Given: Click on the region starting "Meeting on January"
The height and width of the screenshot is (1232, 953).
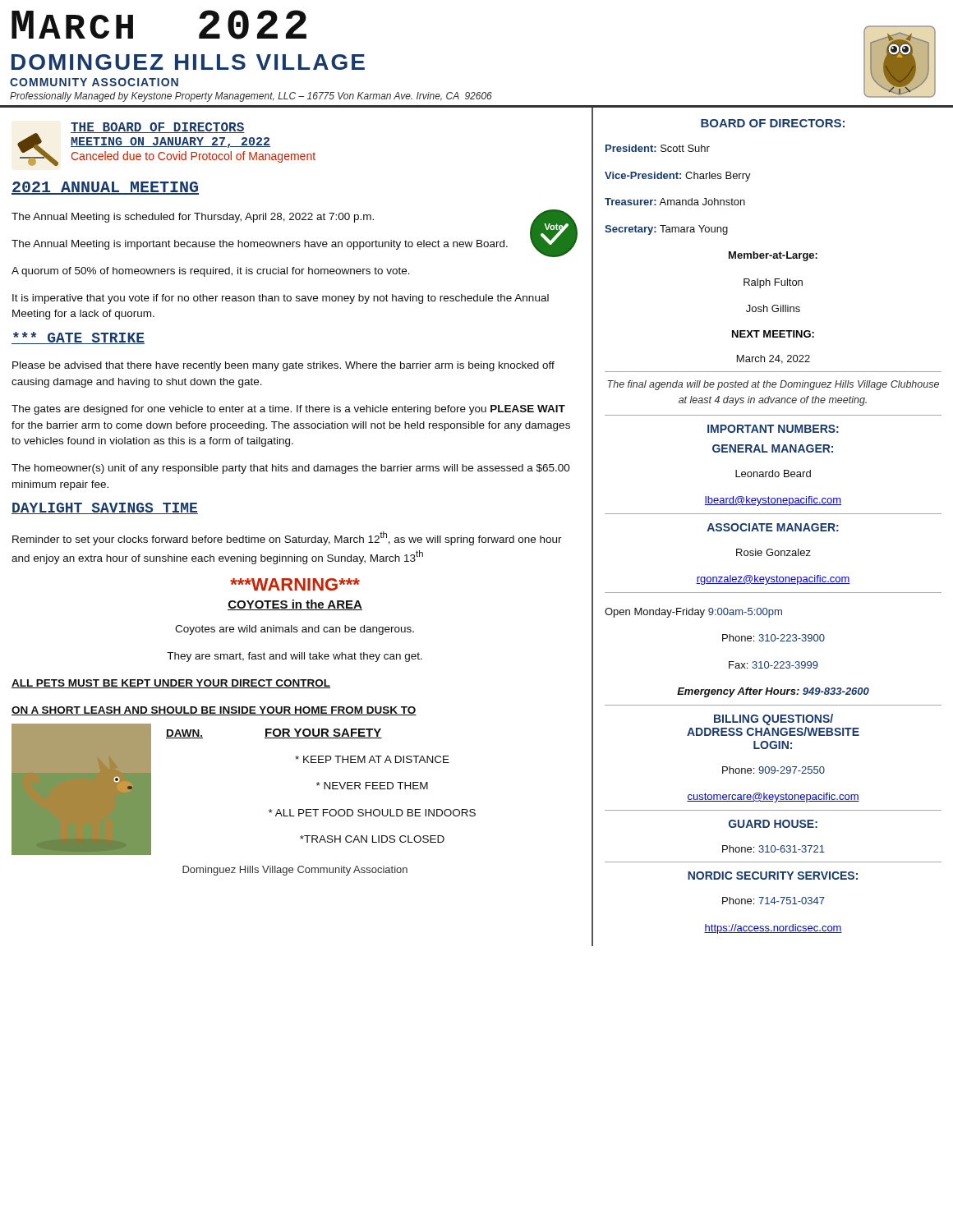Looking at the screenshot, I should tap(170, 142).
